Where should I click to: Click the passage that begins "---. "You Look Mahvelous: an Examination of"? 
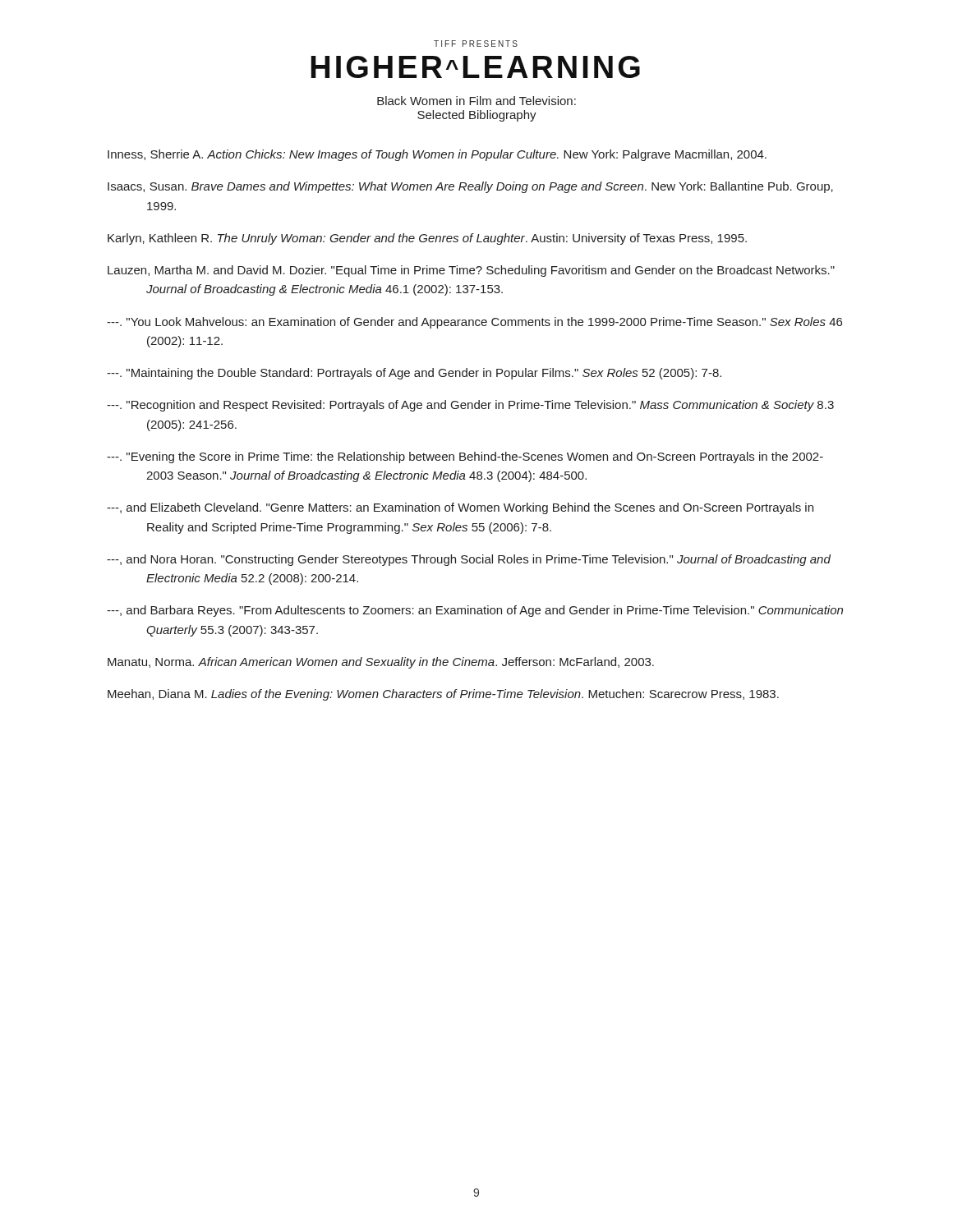click(x=475, y=331)
